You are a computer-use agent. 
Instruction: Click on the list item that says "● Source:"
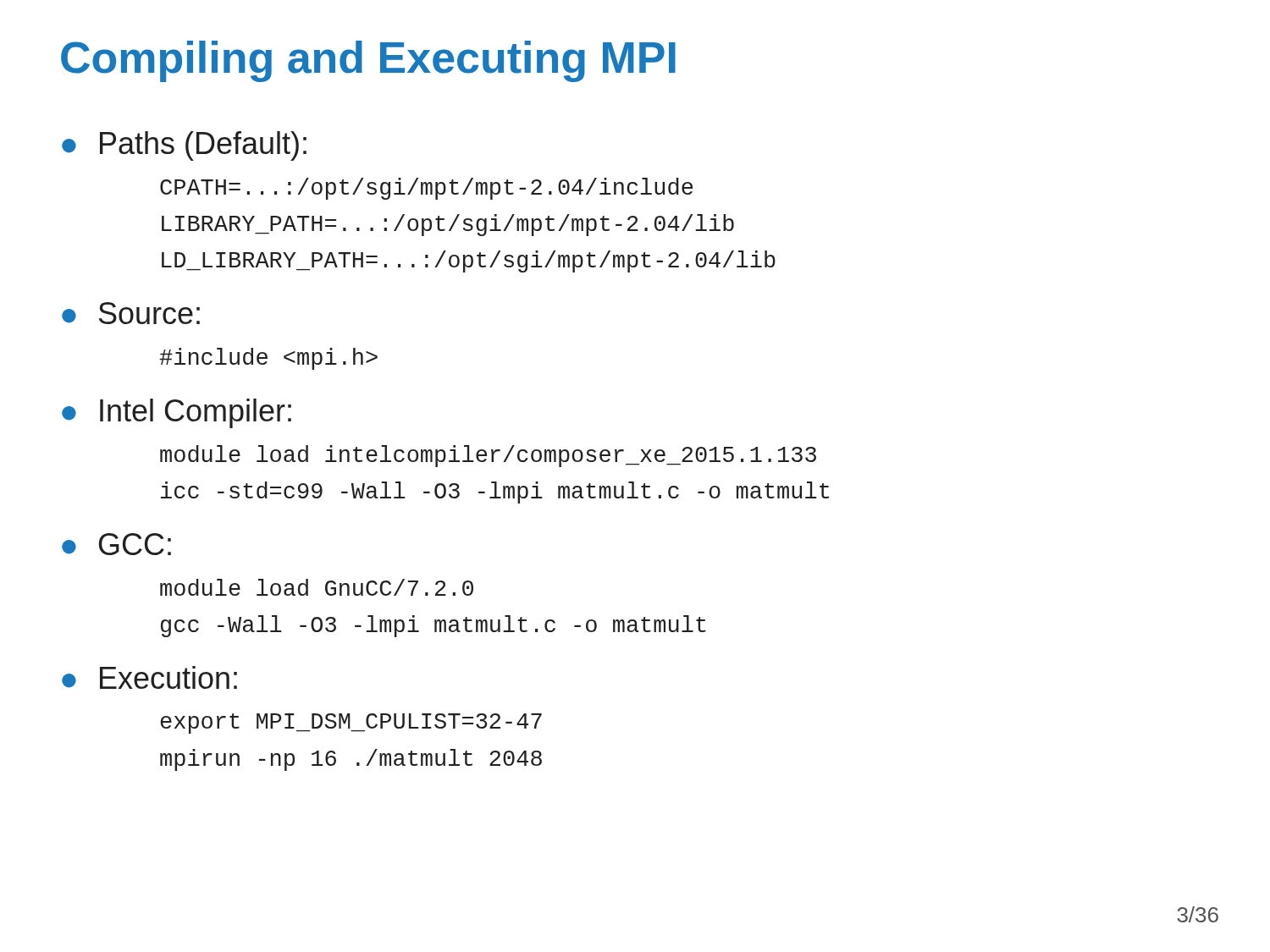pyautogui.click(x=131, y=315)
